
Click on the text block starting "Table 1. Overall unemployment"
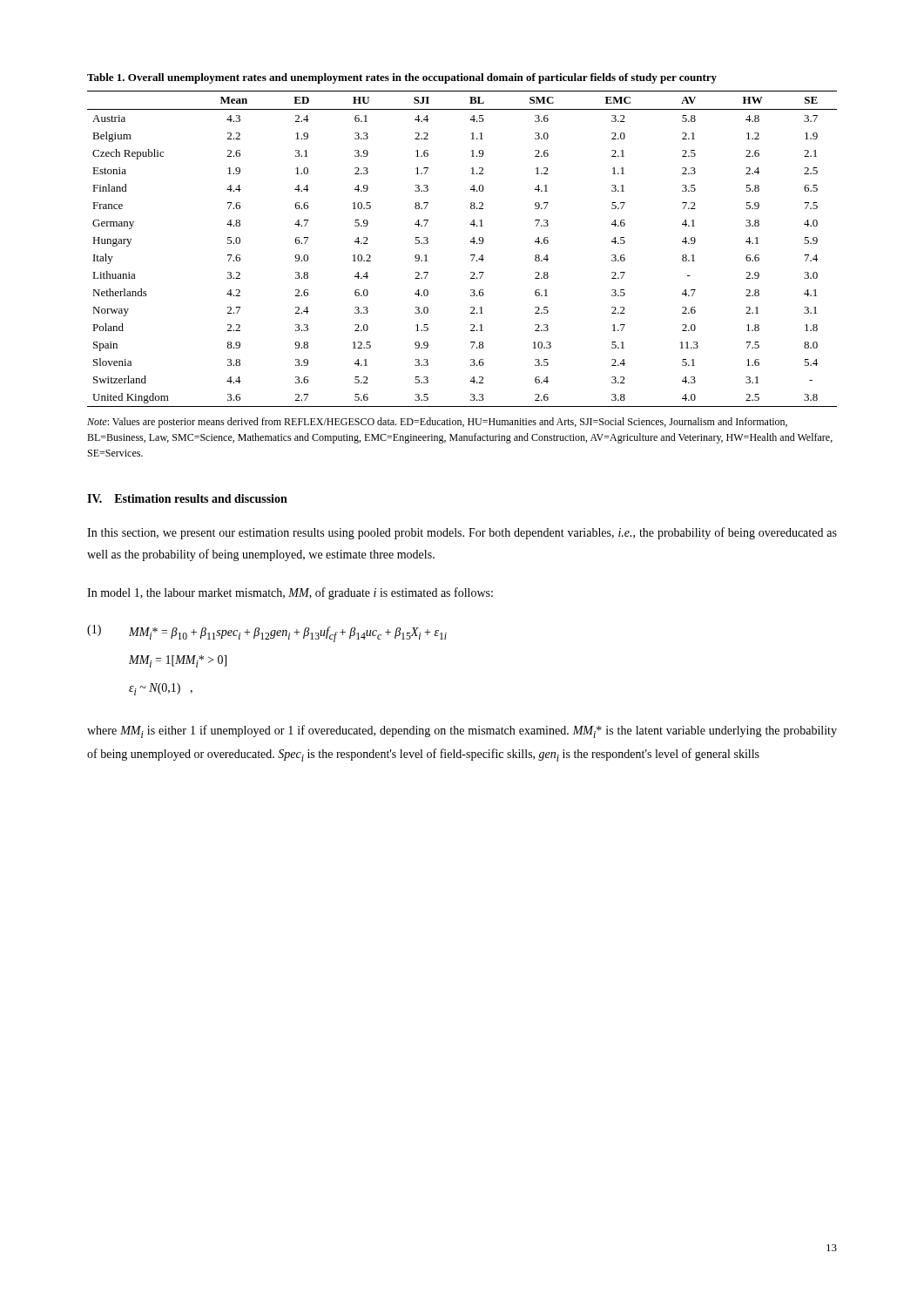[402, 77]
